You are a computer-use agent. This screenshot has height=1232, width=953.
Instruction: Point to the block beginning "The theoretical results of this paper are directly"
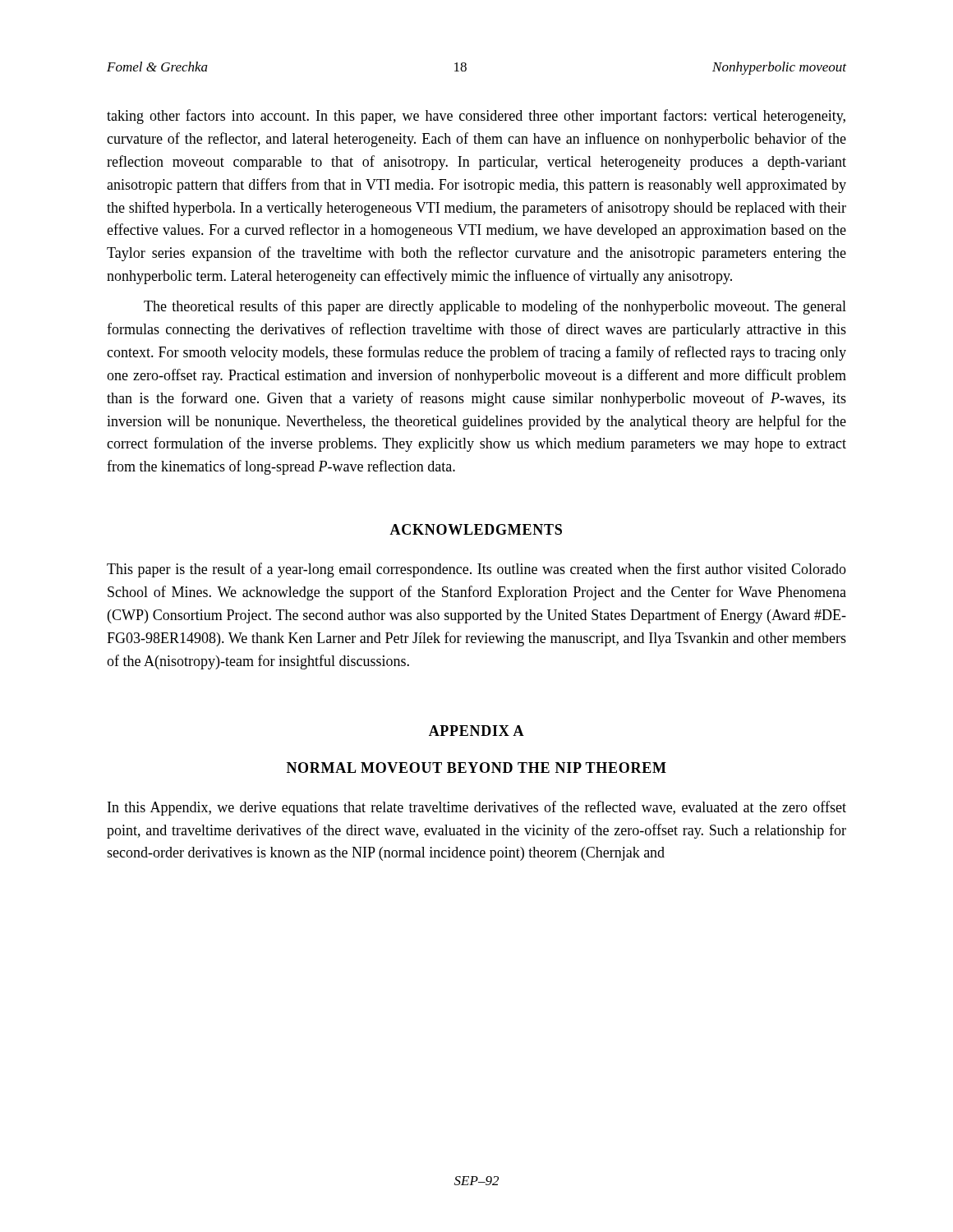(476, 387)
